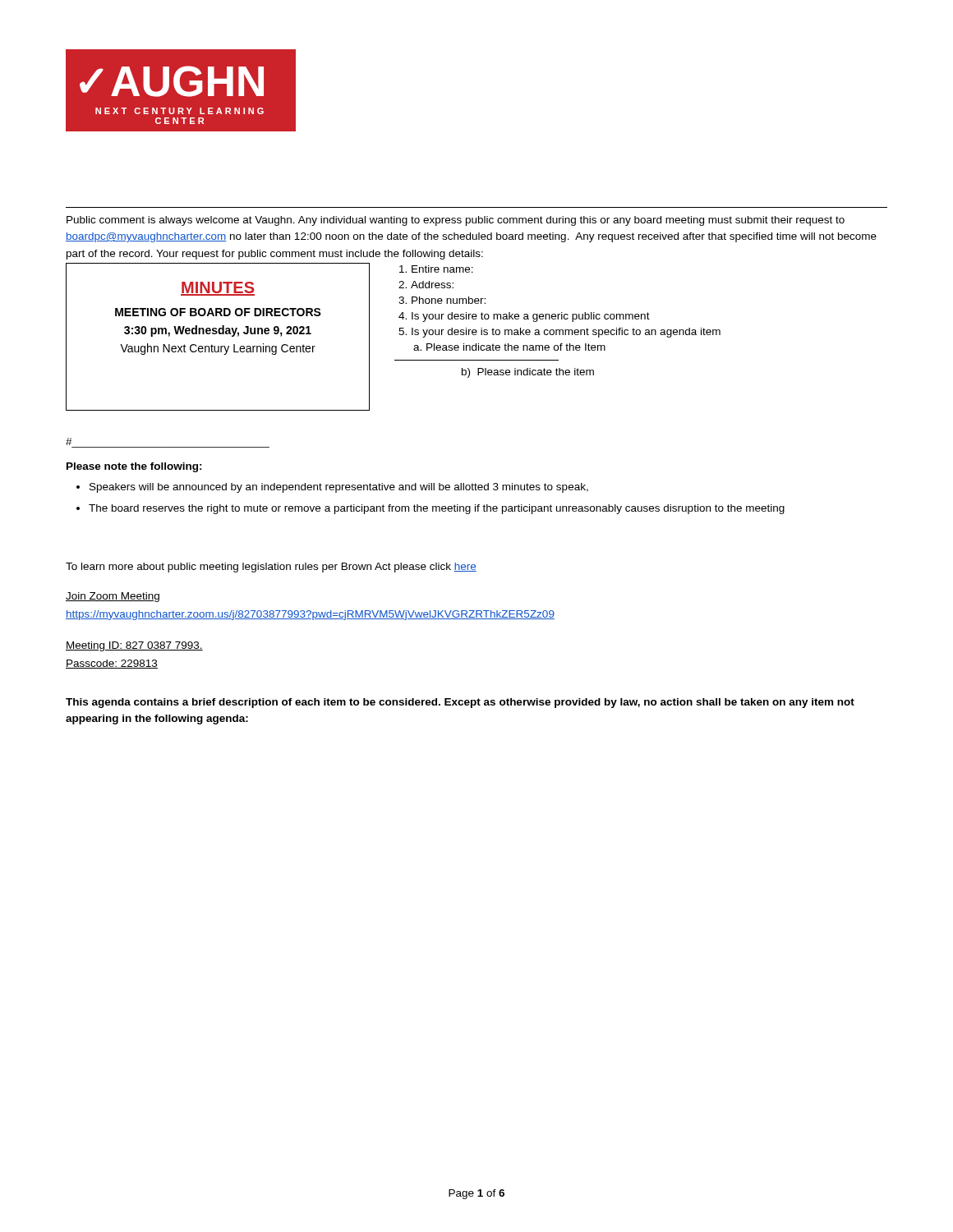Viewport: 953px width, 1232px height.
Task: Locate the block of text that opens with "MINUTES MEETING OF BOARD OF DIRECTORS 3:30 pm,"
Action: tap(218, 317)
